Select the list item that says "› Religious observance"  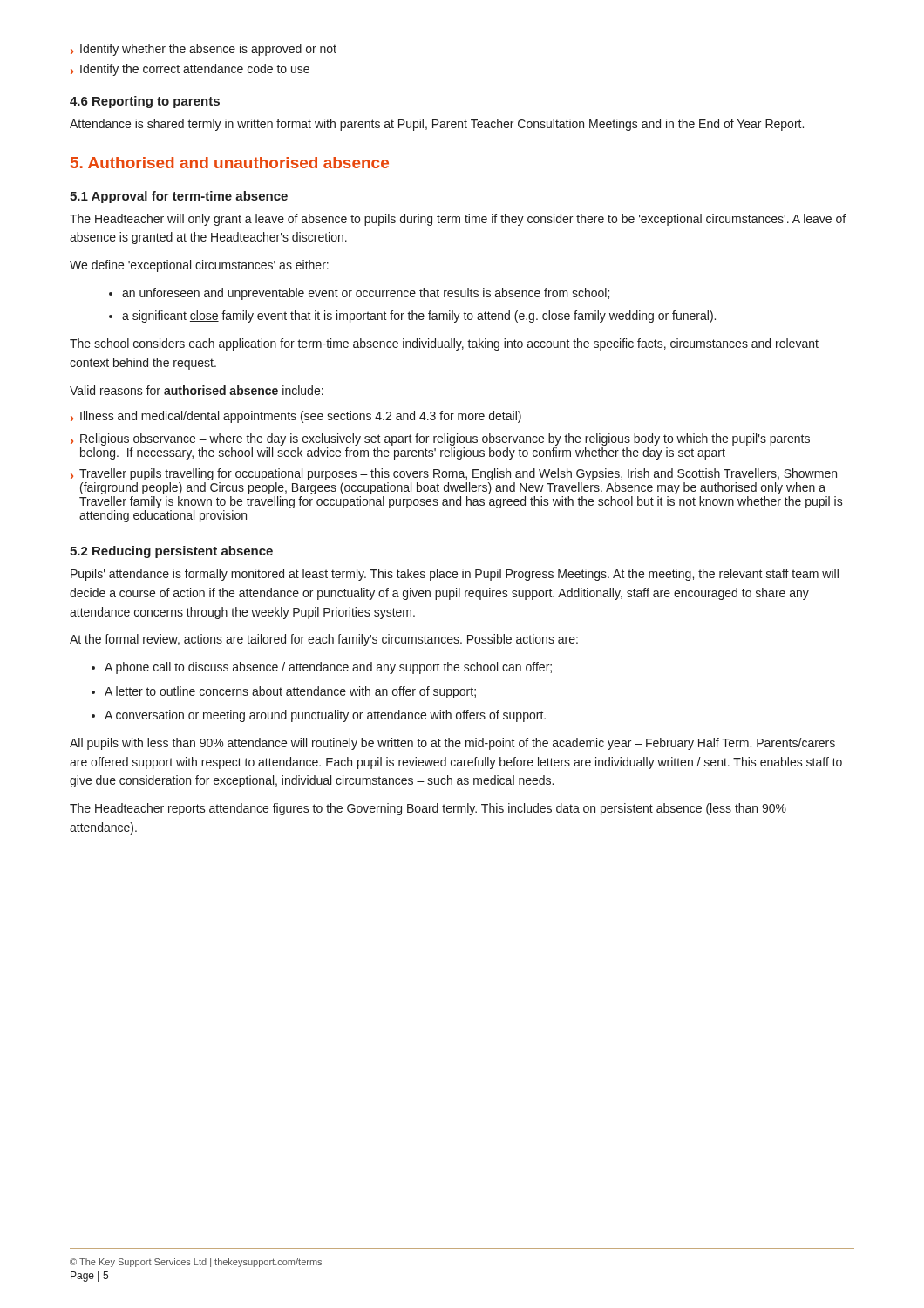coord(462,446)
